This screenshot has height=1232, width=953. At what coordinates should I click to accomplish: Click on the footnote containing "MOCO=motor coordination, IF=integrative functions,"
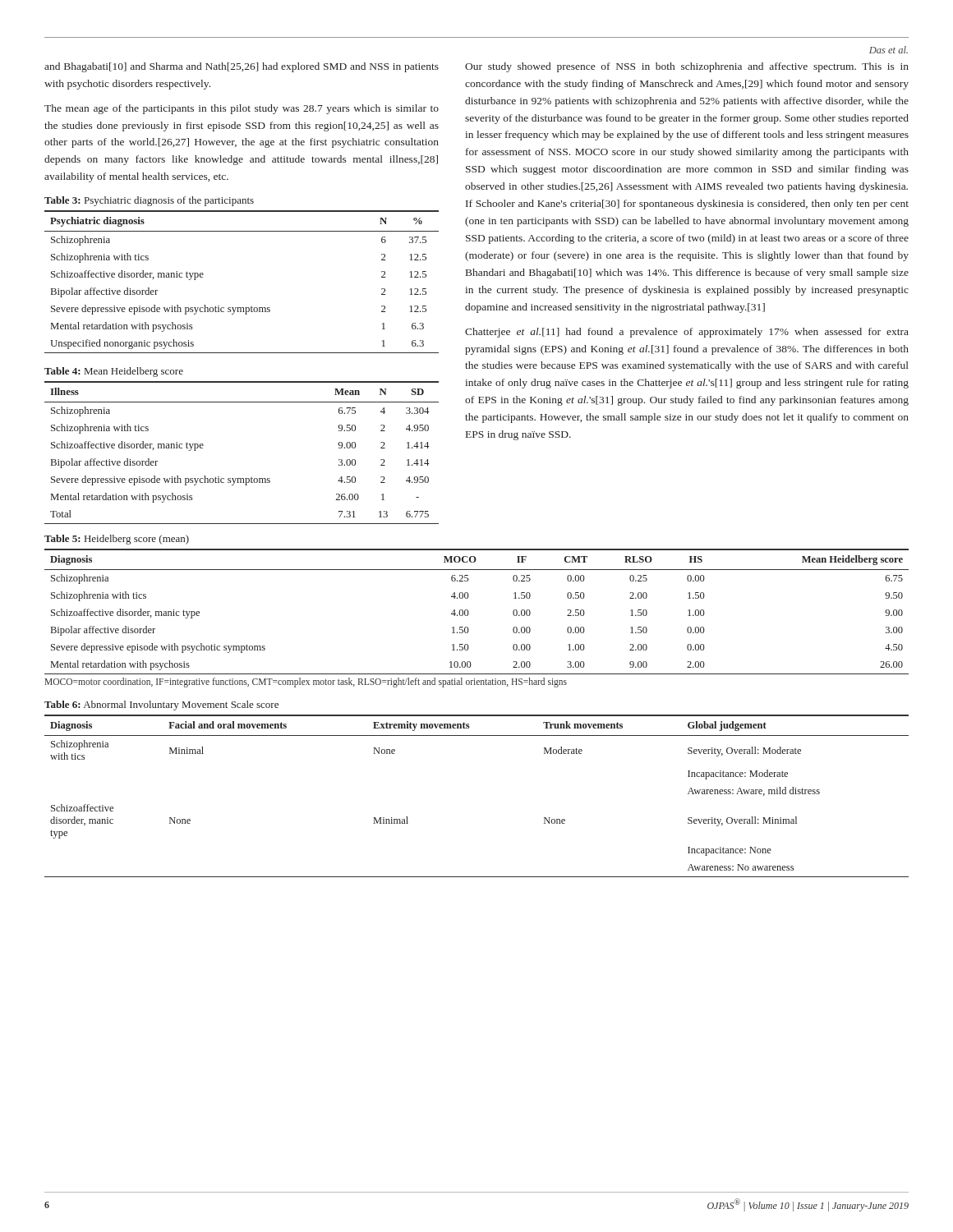tap(306, 682)
